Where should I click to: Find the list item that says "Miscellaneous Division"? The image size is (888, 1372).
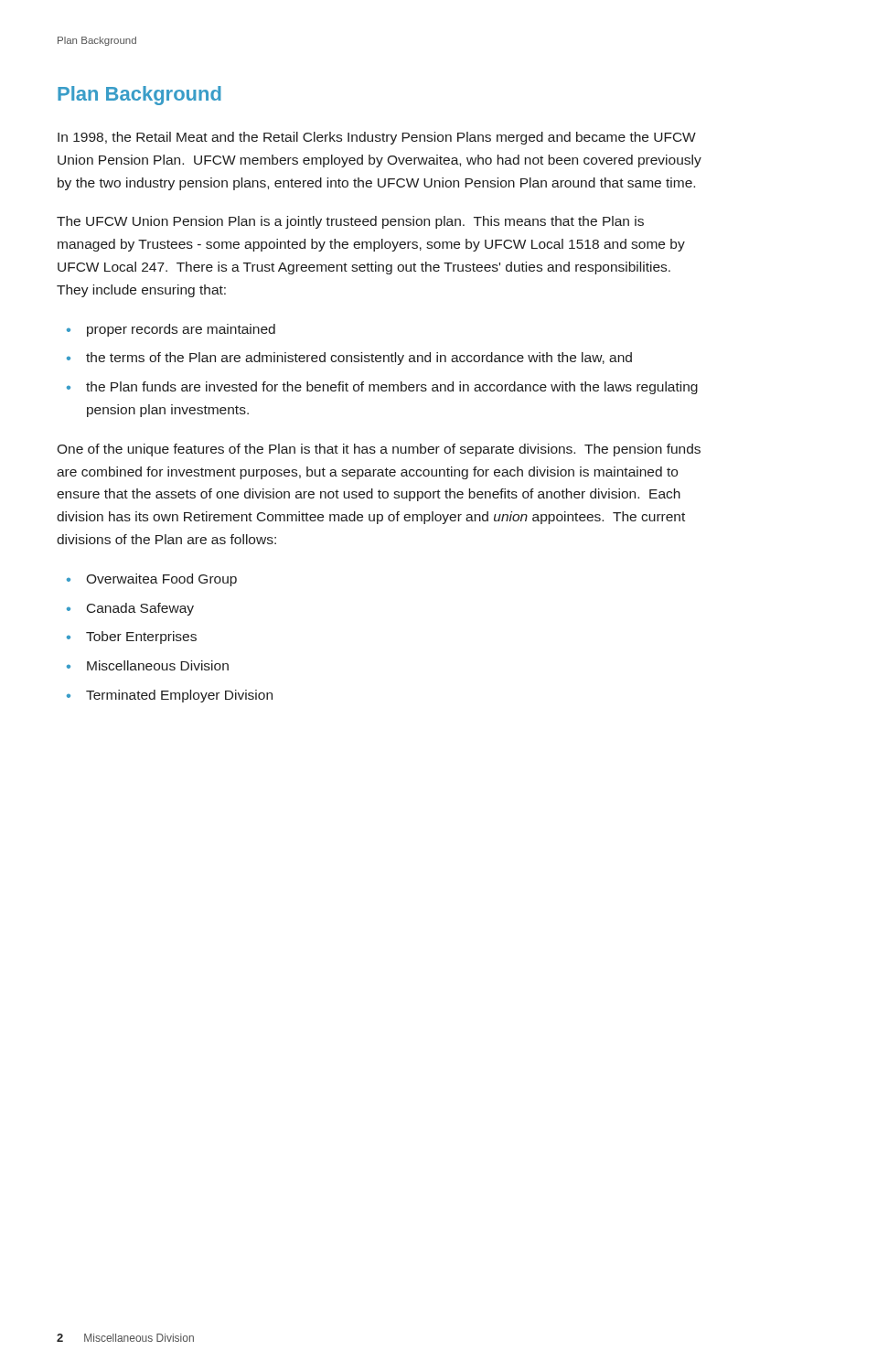(158, 666)
